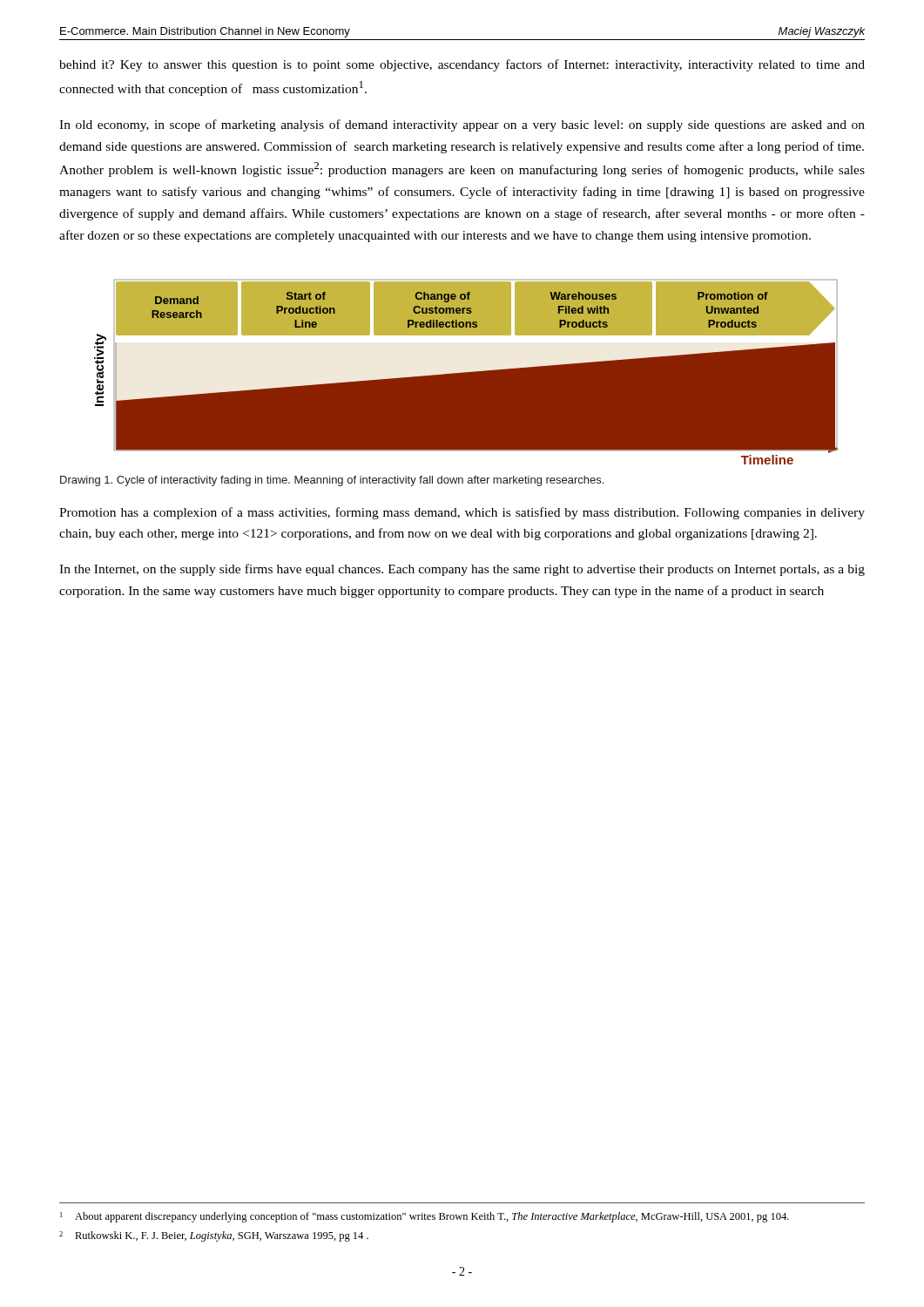Find the text block that says "In old economy, in"
Viewport: 924px width, 1307px height.
(462, 179)
